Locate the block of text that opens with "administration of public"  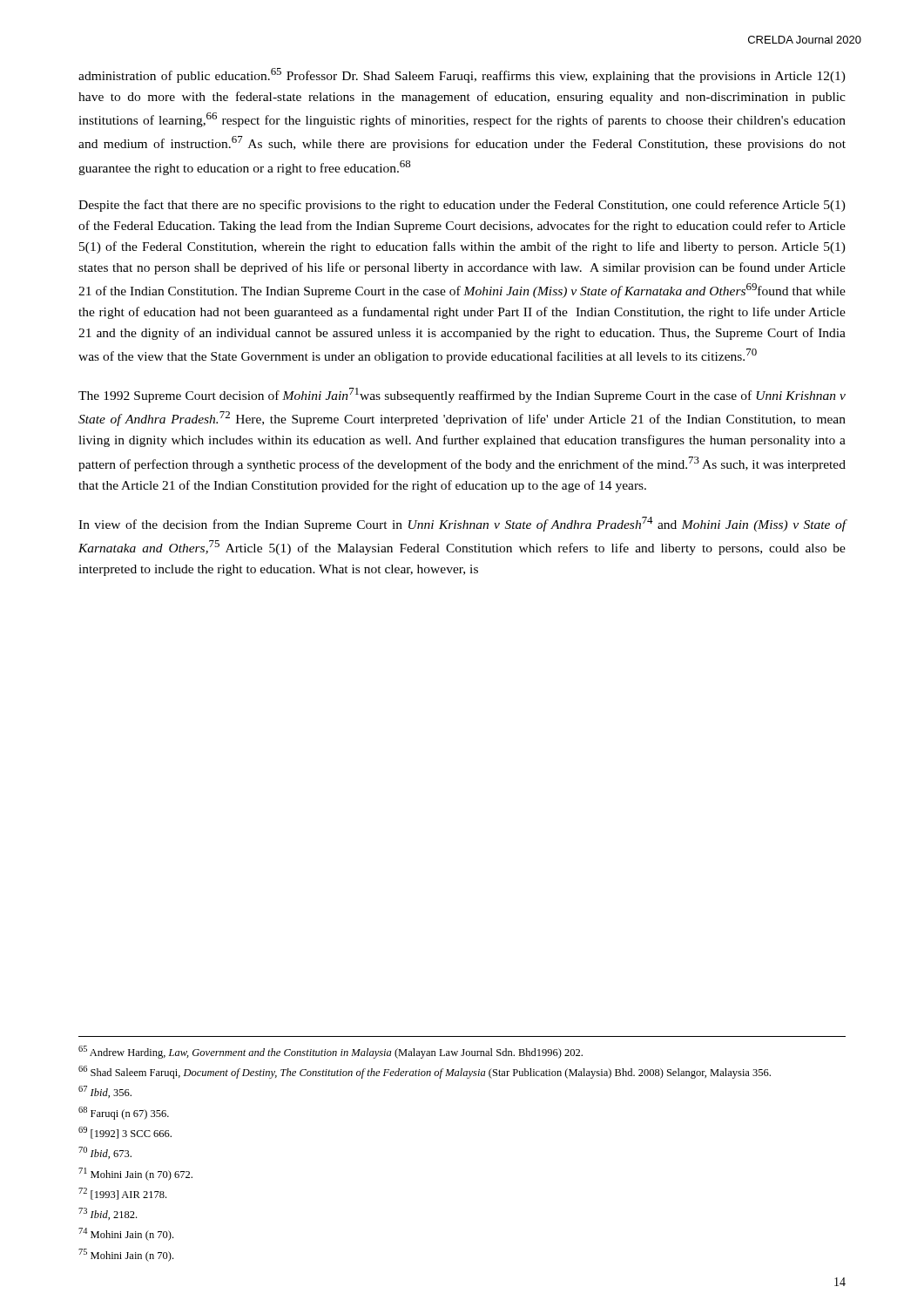coord(462,120)
